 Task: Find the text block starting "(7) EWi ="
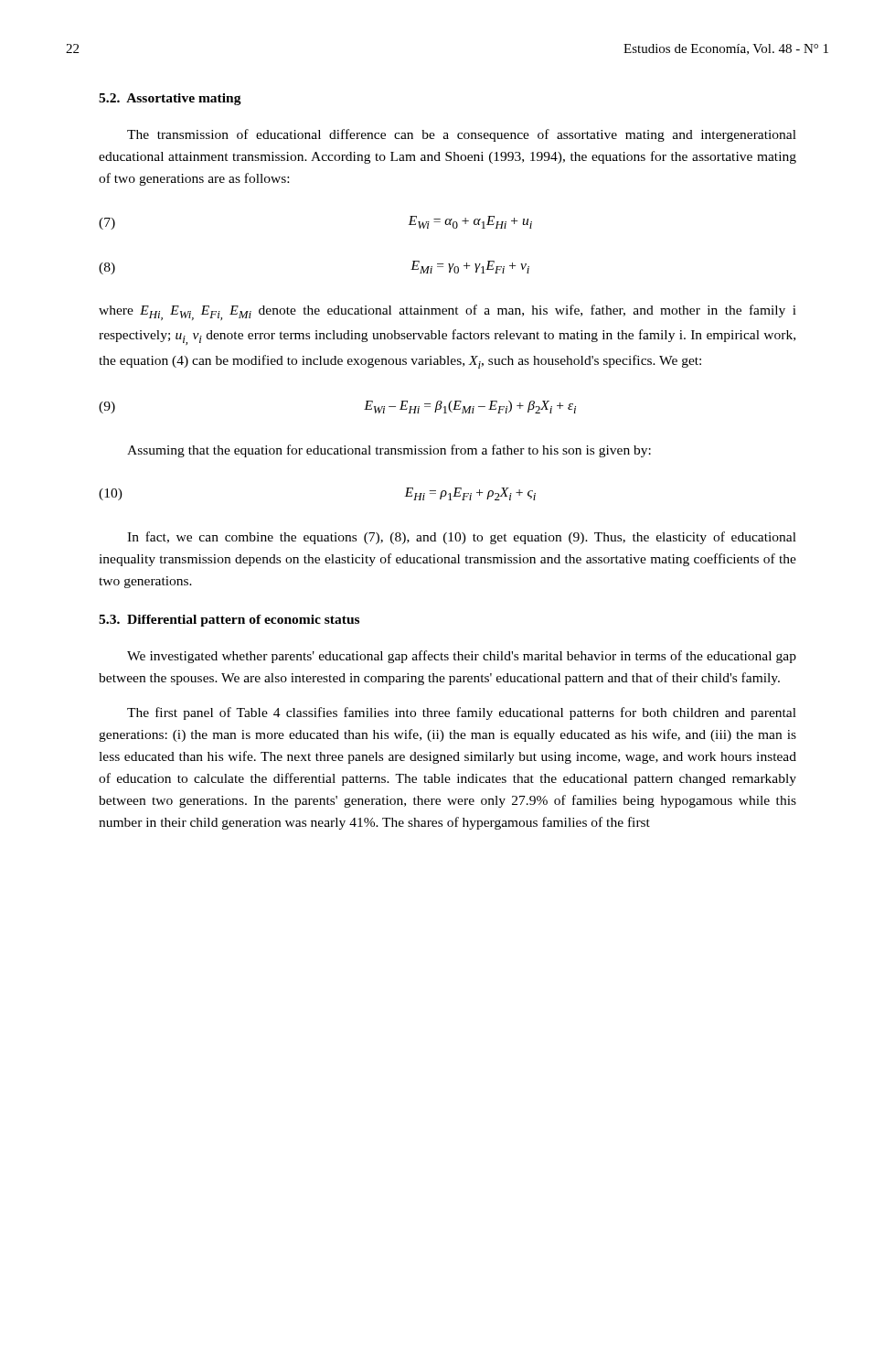(448, 222)
